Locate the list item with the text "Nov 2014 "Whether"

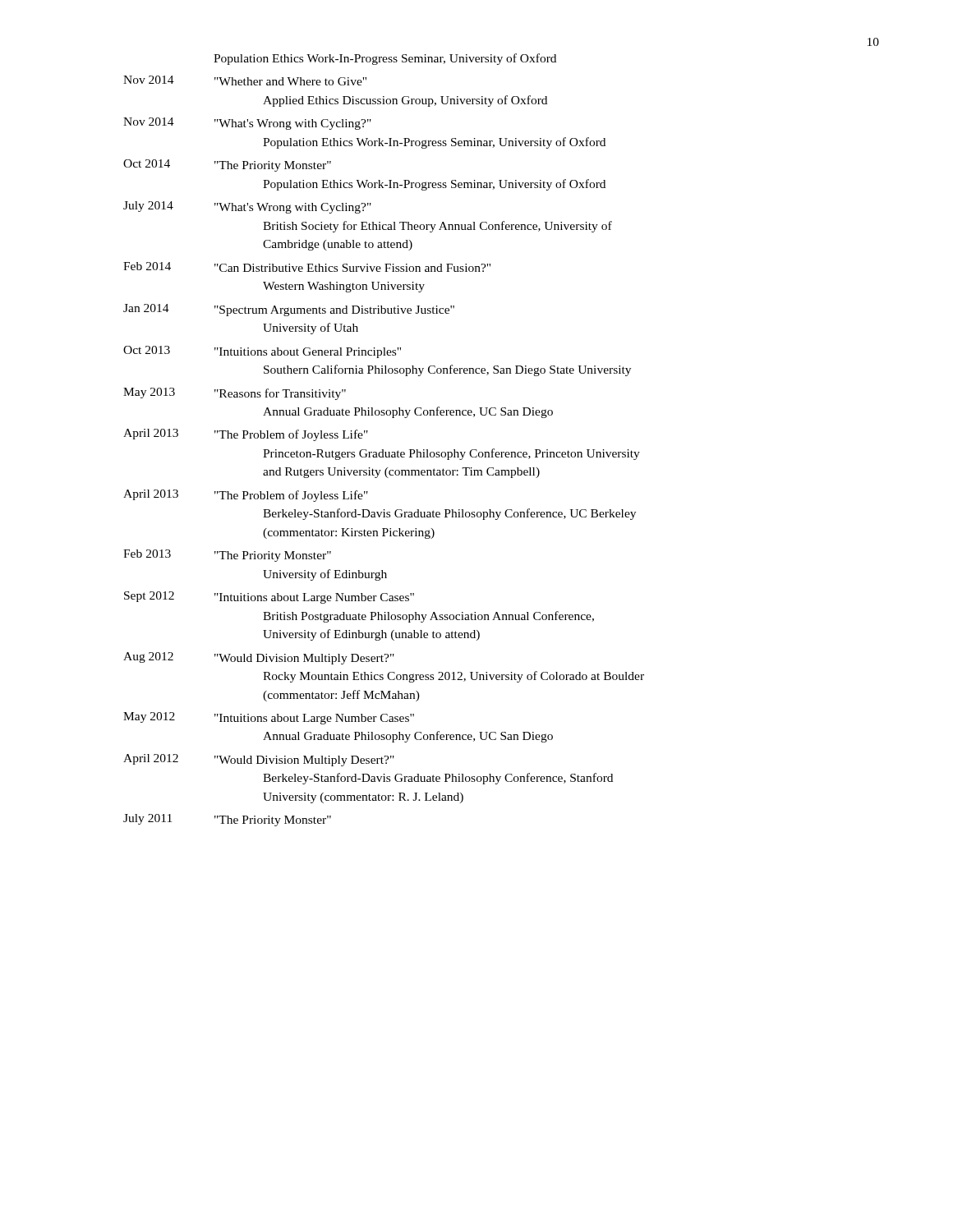493,91
